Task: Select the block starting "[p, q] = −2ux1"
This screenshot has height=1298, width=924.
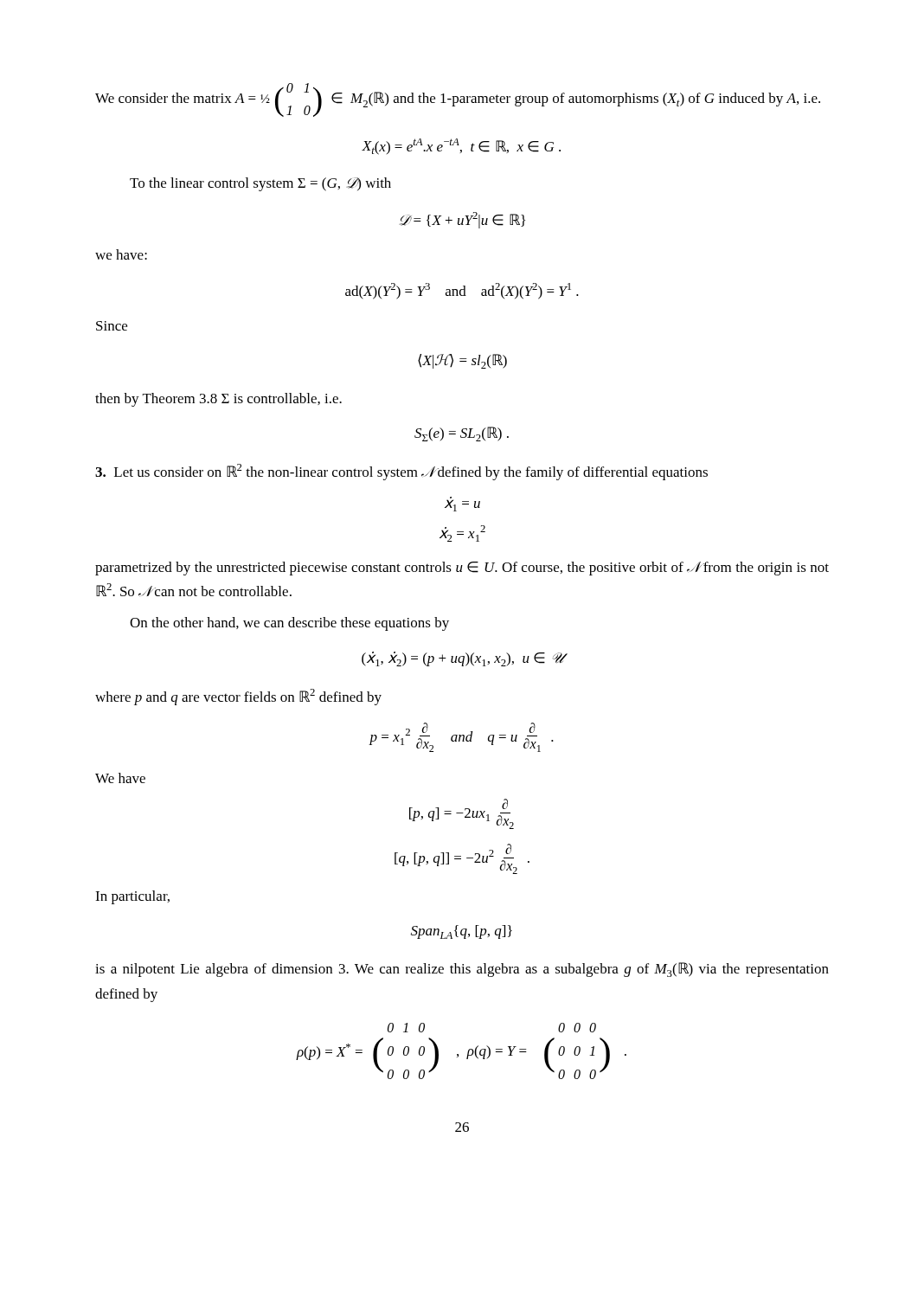Action: [462, 814]
